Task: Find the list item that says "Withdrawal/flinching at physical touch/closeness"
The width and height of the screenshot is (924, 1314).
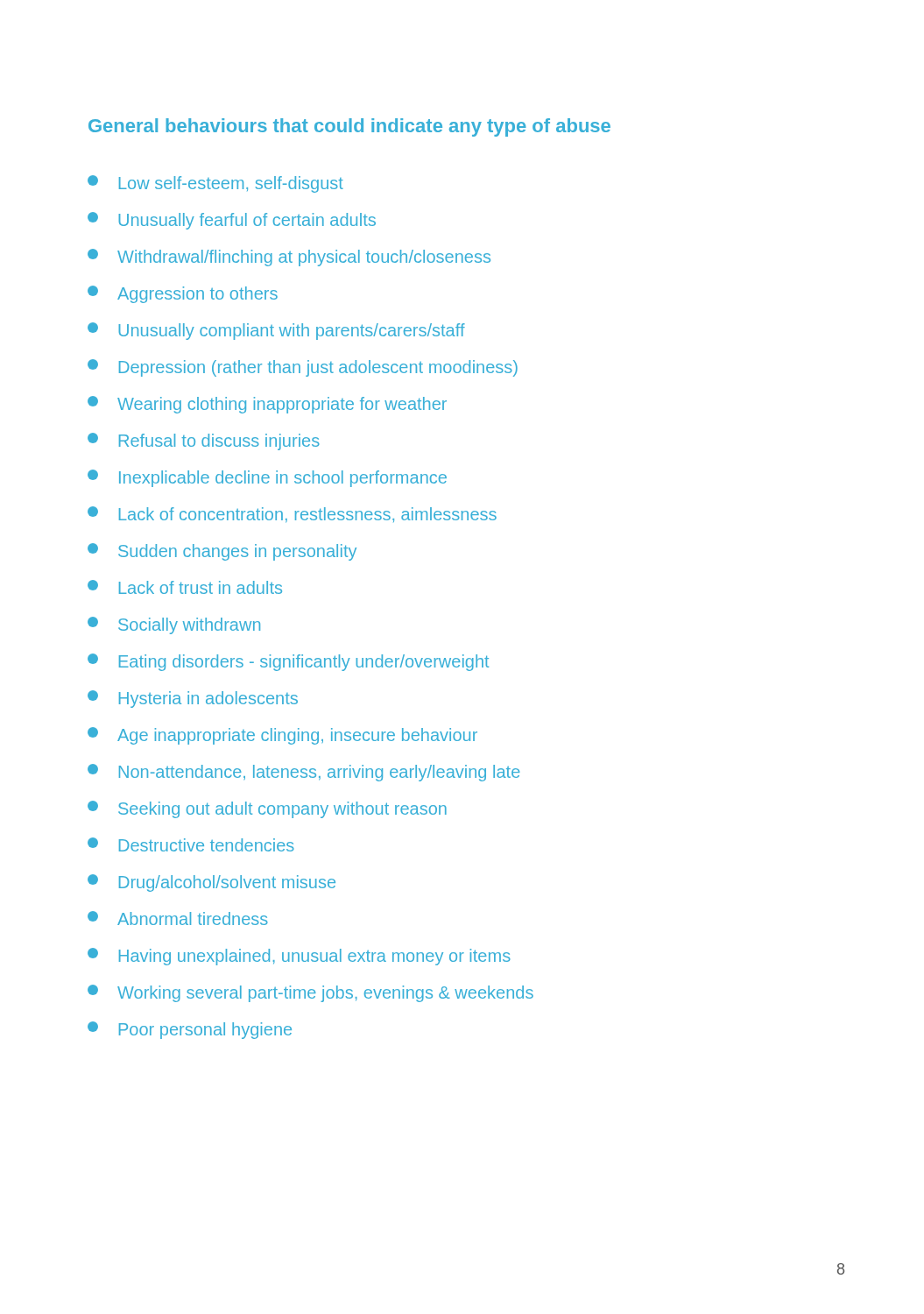Action: pyautogui.click(x=289, y=256)
